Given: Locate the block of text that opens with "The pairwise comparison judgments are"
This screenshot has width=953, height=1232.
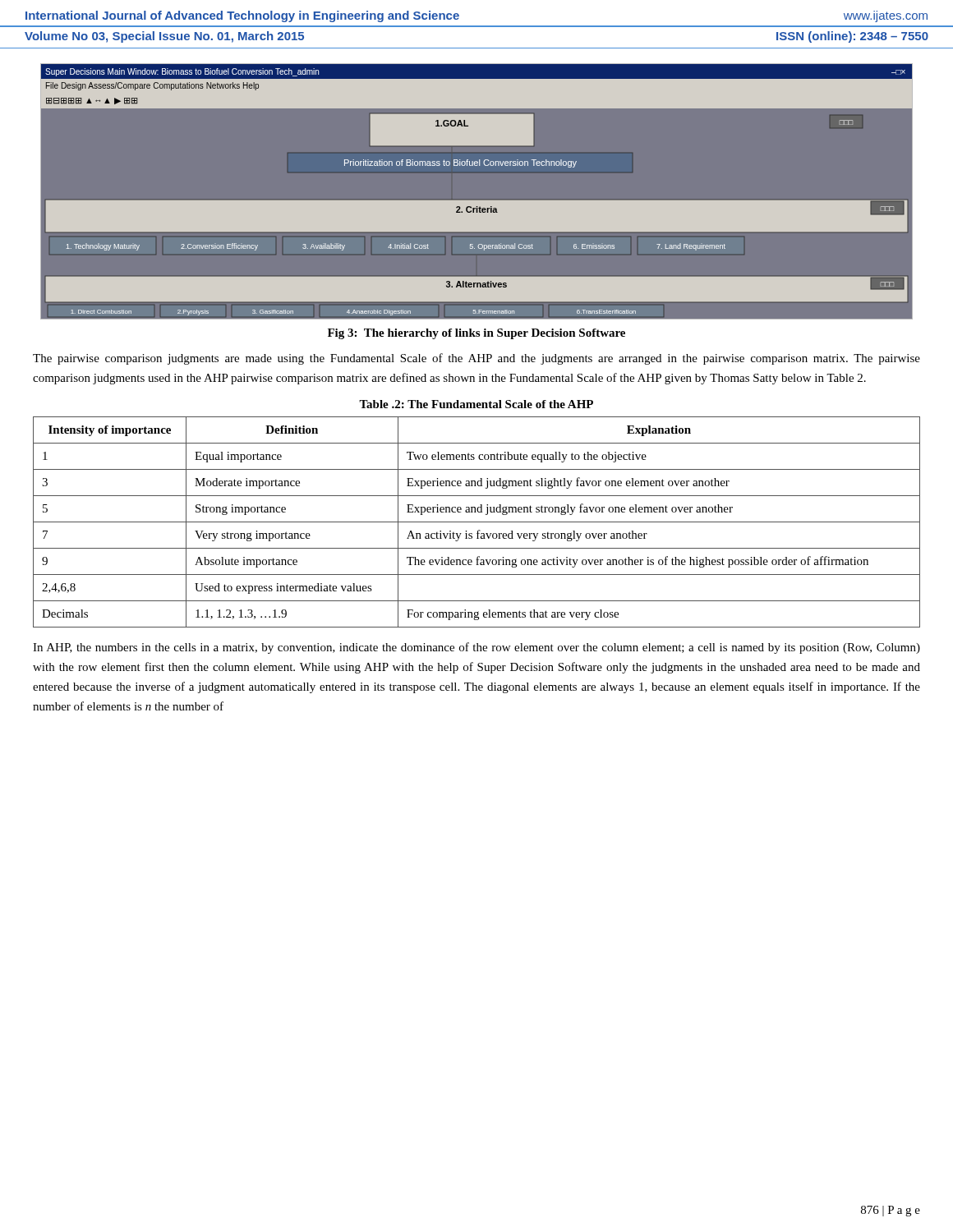Looking at the screenshot, I should (x=476, y=368).
